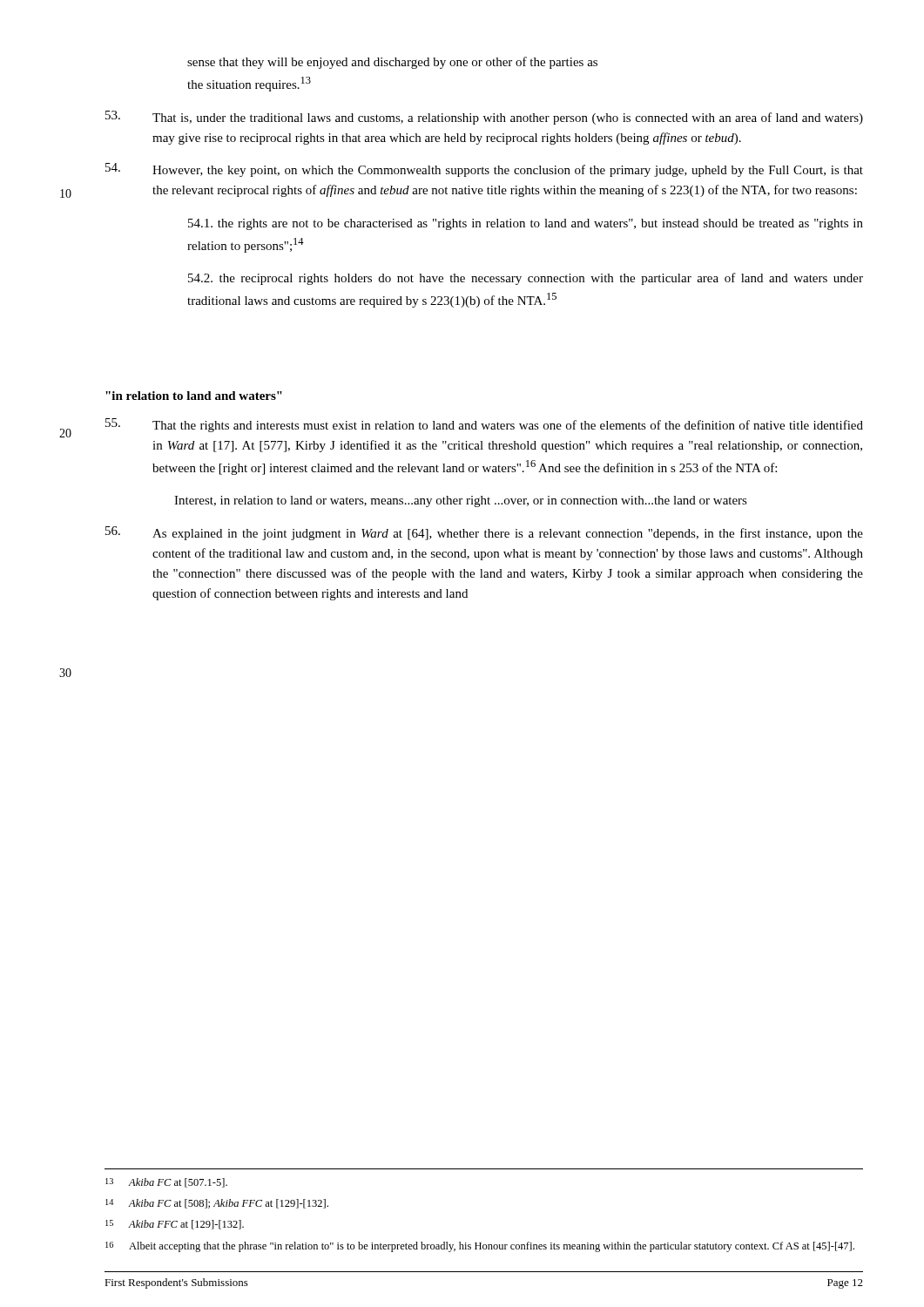Locate the text block starting "Interest, in relation"
This screenshot has width=924, height=1307.
(461, 500)
